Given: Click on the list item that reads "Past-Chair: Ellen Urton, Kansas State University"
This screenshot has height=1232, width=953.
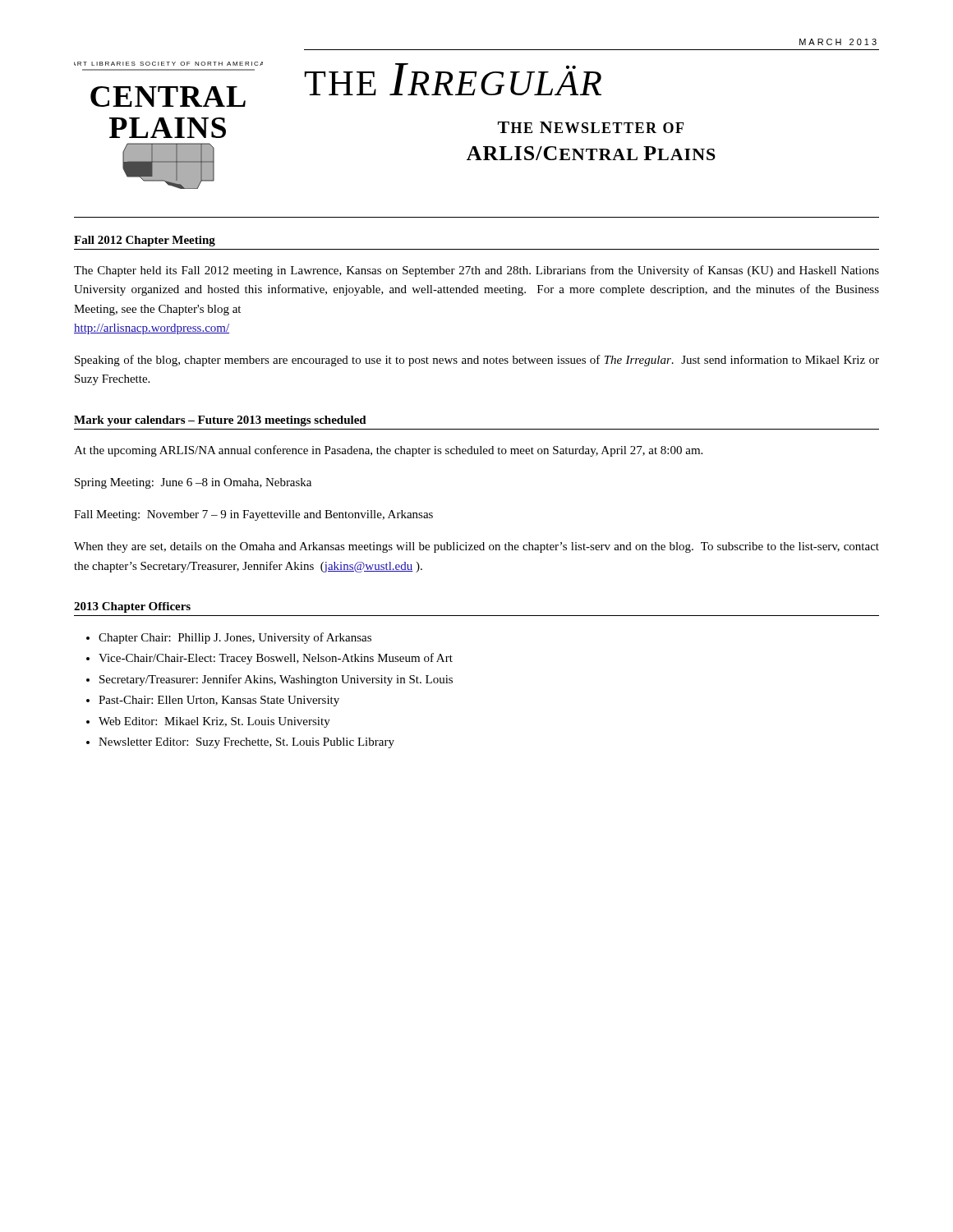Looking at the screenshot, I should pyautogui.click(x=219, y=700).
